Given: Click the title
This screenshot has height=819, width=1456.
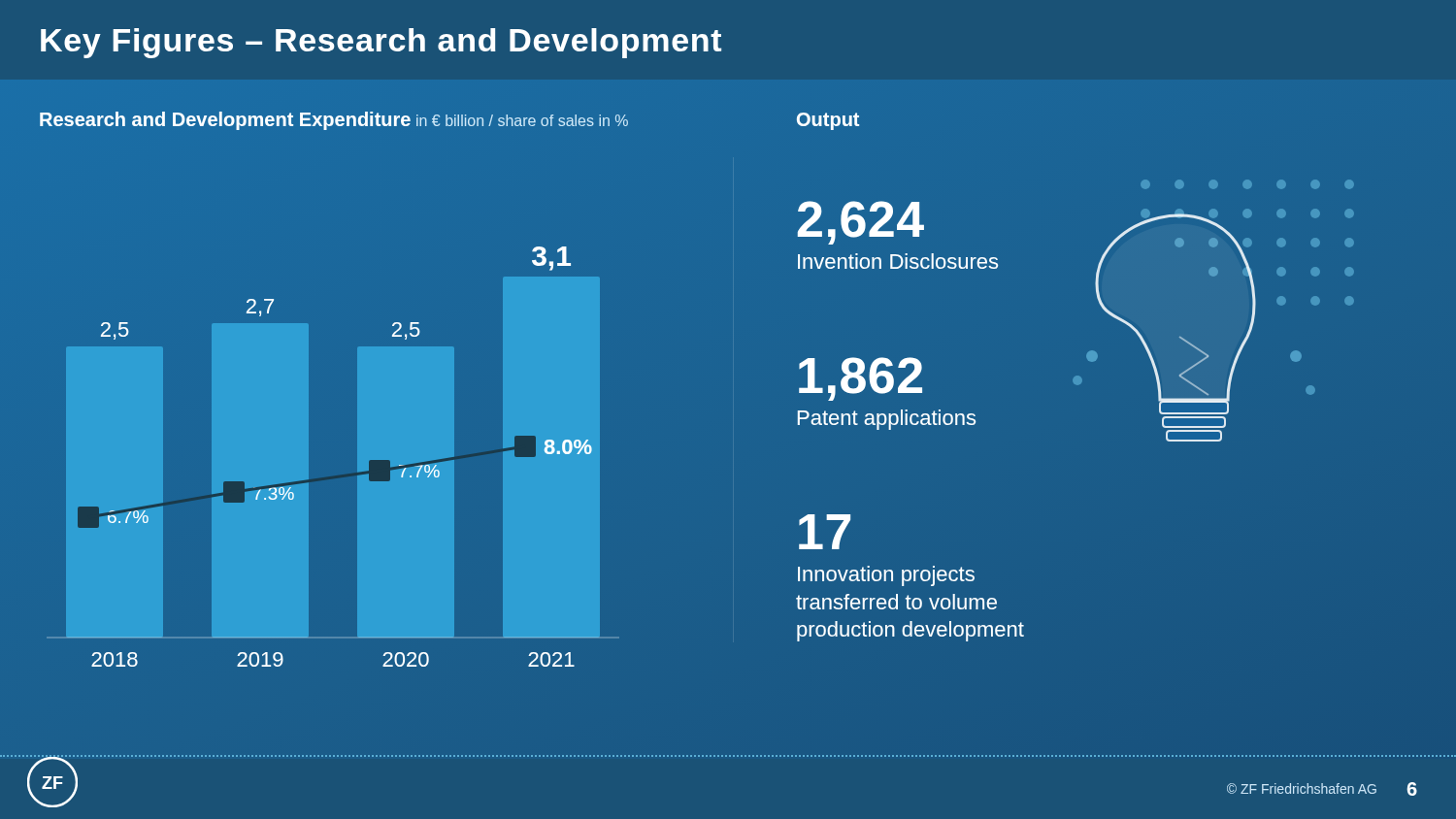Looking at the screenshot, I should click(x=381, y=39).
